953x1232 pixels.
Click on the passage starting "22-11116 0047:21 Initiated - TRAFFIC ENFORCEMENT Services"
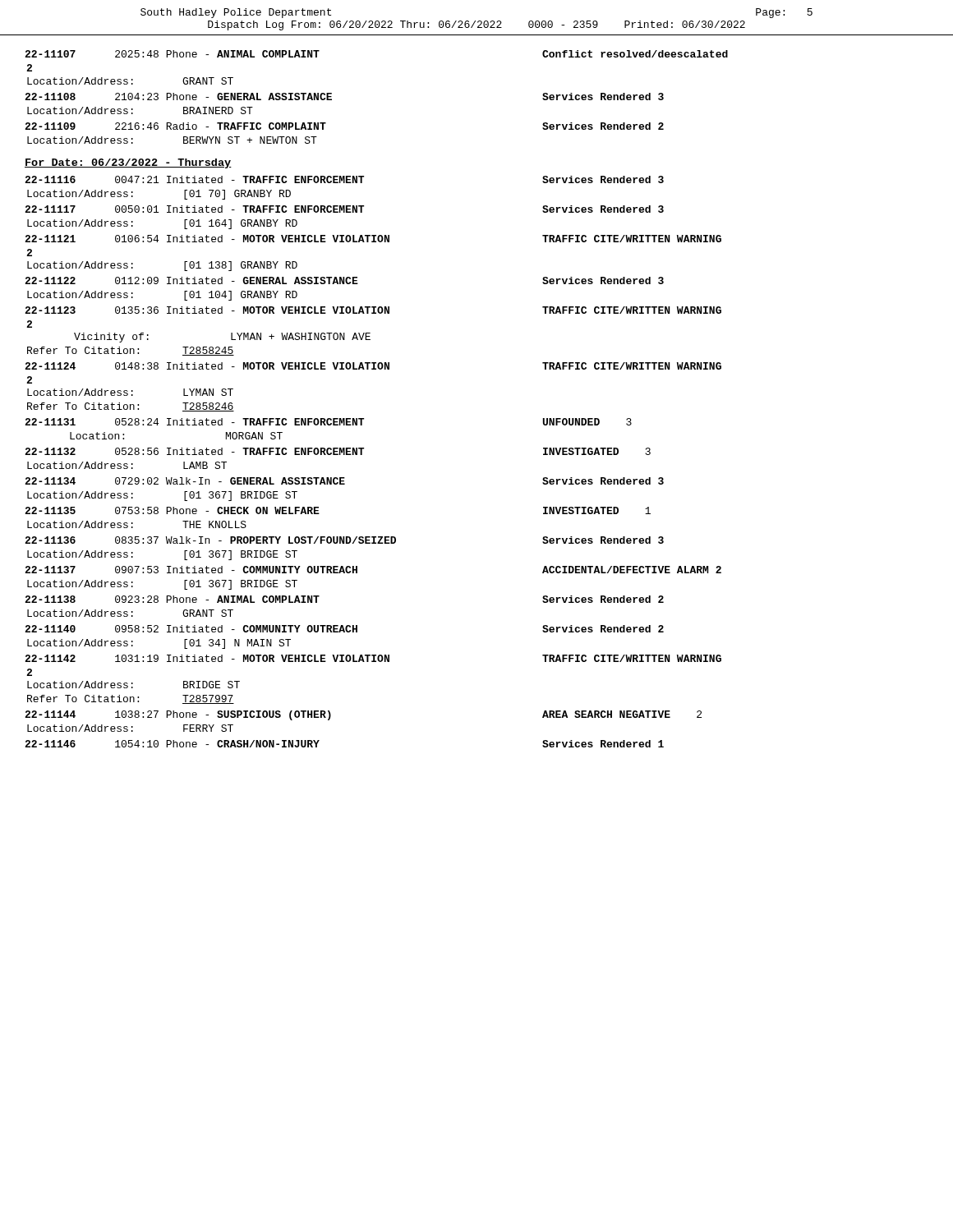tap(344, 179)
